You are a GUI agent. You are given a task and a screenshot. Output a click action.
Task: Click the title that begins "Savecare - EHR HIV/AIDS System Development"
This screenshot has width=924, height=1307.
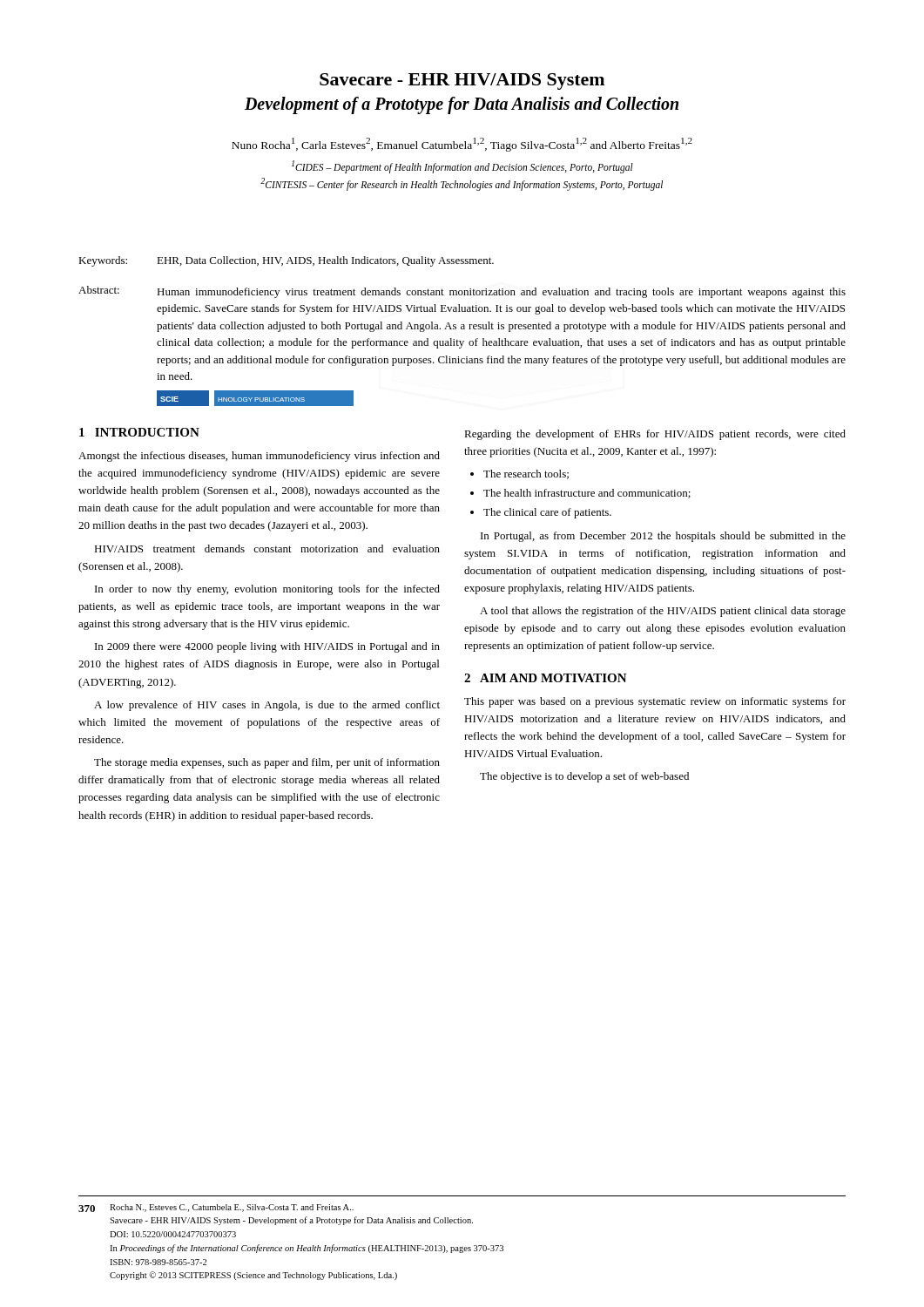pyautogui.click(x=462, y=91)
